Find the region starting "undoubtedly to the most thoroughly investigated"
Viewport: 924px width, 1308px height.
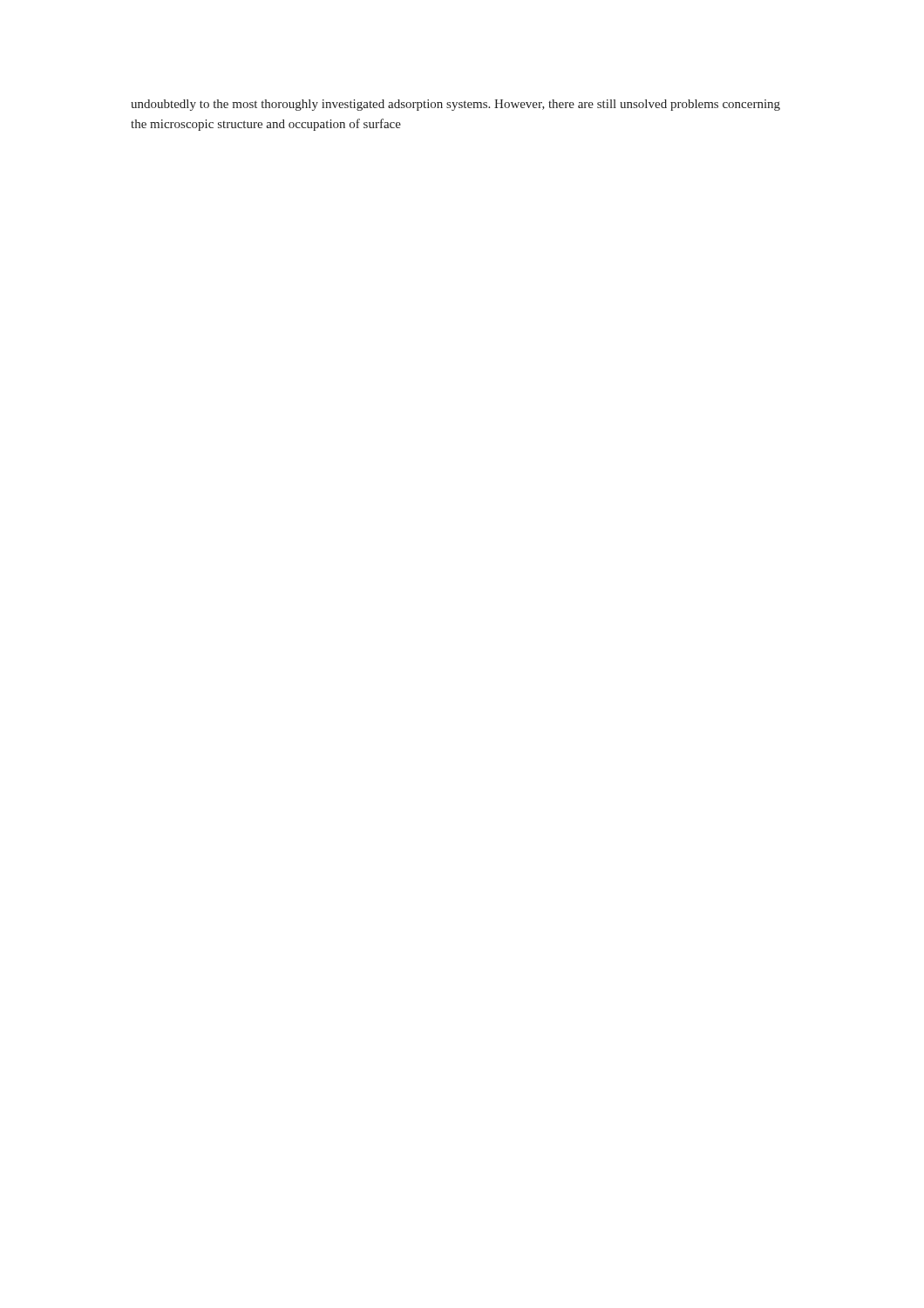coord(455,114)
